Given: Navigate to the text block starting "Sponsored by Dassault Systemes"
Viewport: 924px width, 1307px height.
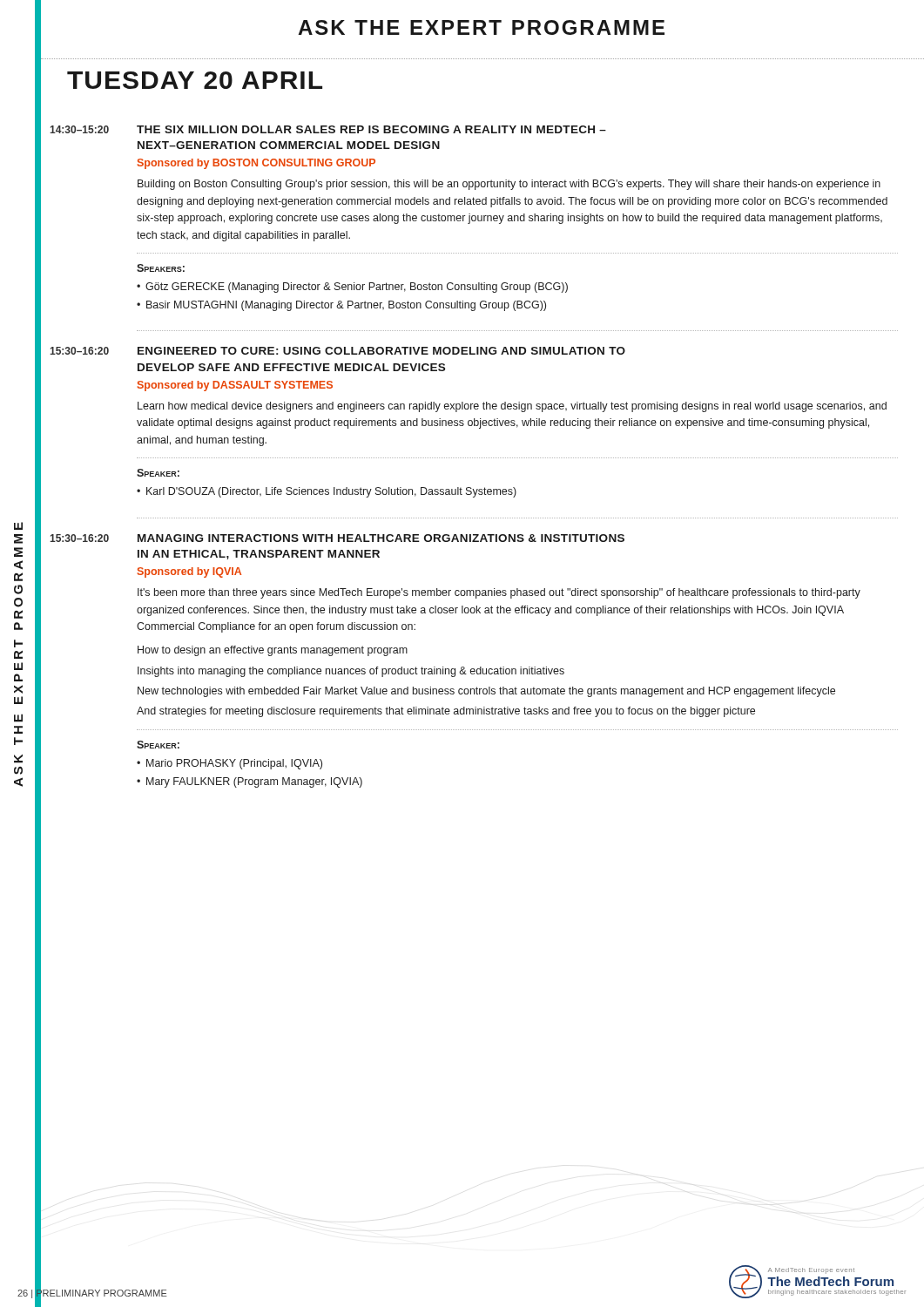Looking at the screenshot, I should [235, 385].
